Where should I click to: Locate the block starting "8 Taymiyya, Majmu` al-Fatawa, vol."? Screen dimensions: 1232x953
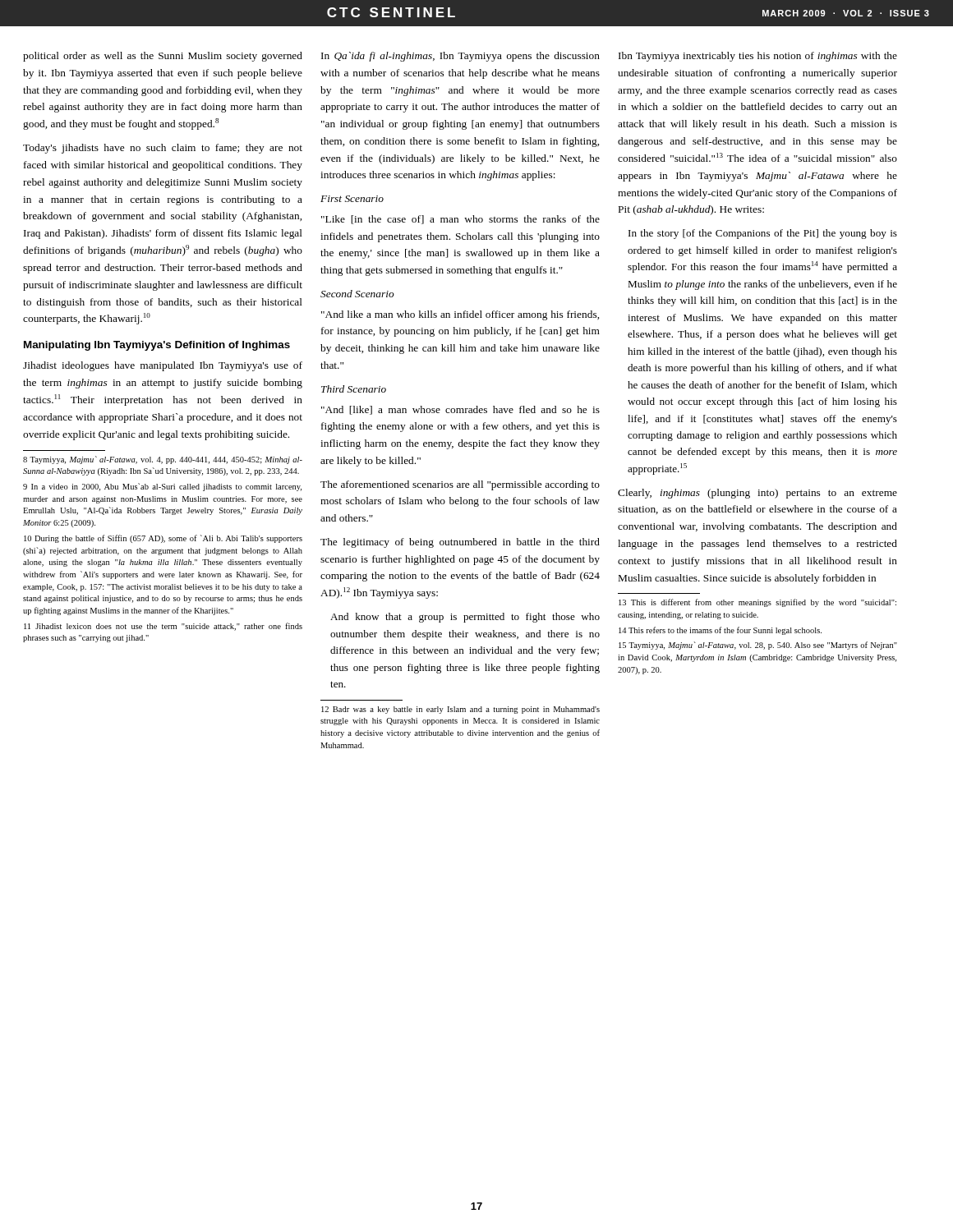163,466
